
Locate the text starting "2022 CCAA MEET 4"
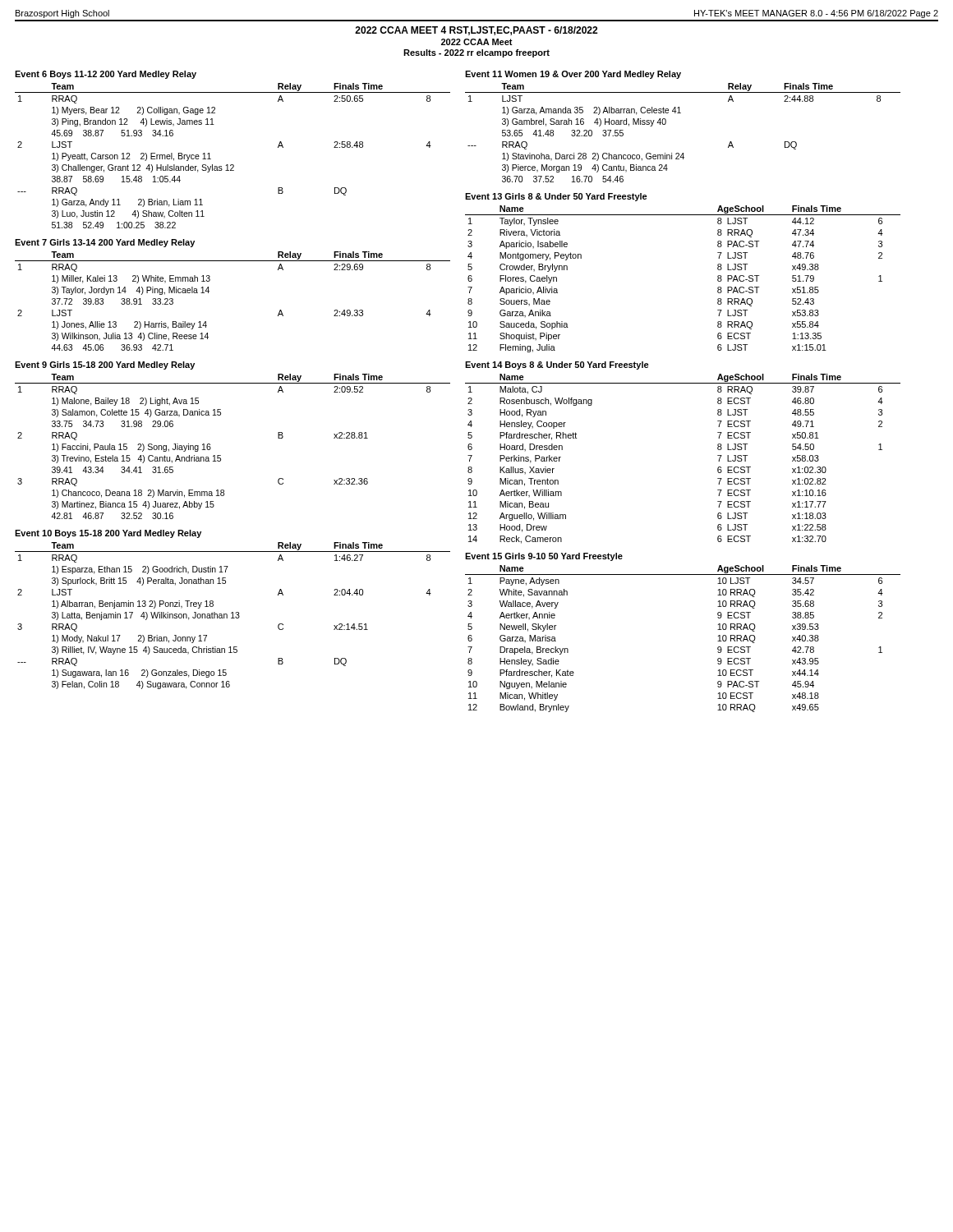tap(476, 30)
